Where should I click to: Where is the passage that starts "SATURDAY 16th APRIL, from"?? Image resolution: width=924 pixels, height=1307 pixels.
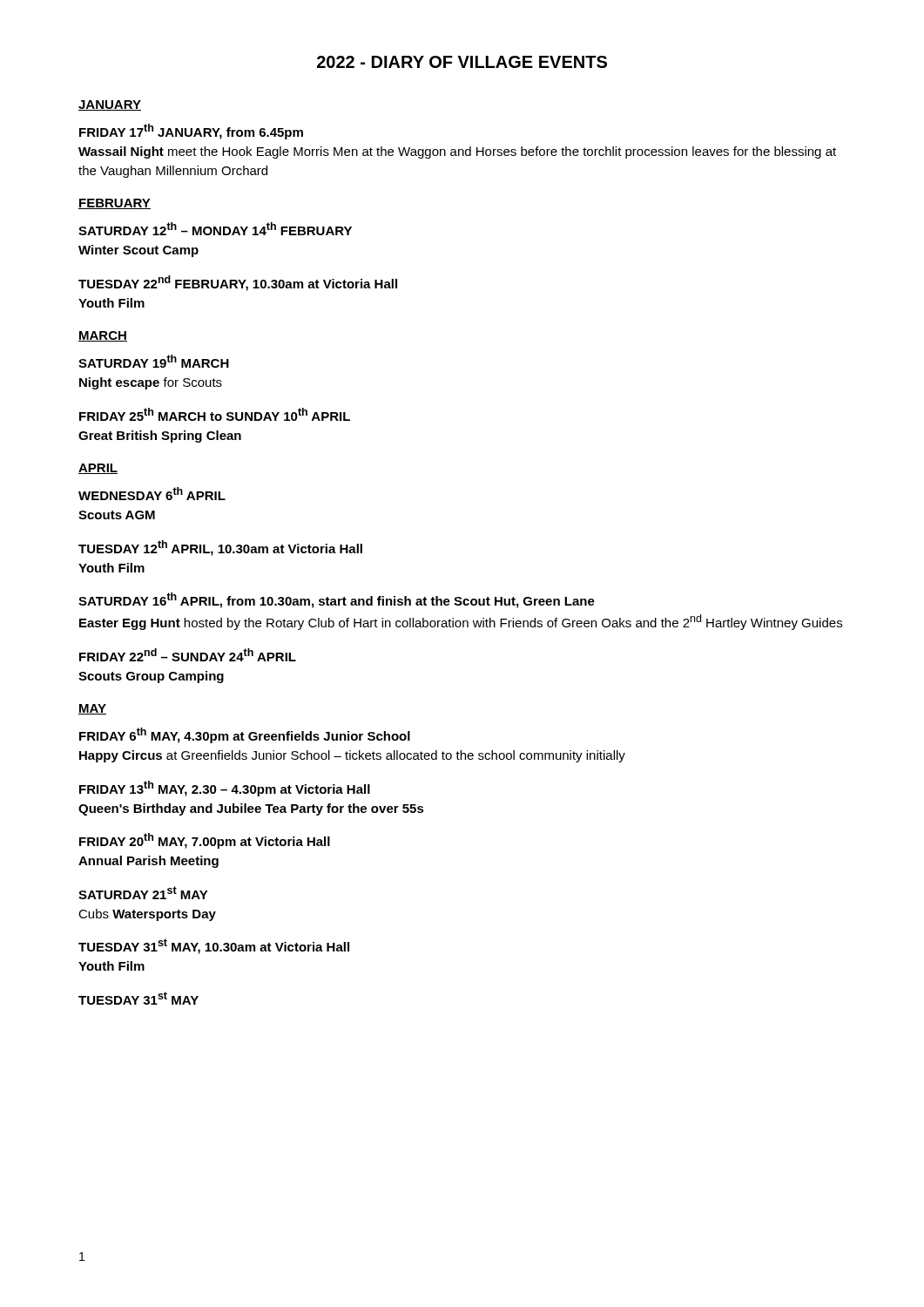462,611
